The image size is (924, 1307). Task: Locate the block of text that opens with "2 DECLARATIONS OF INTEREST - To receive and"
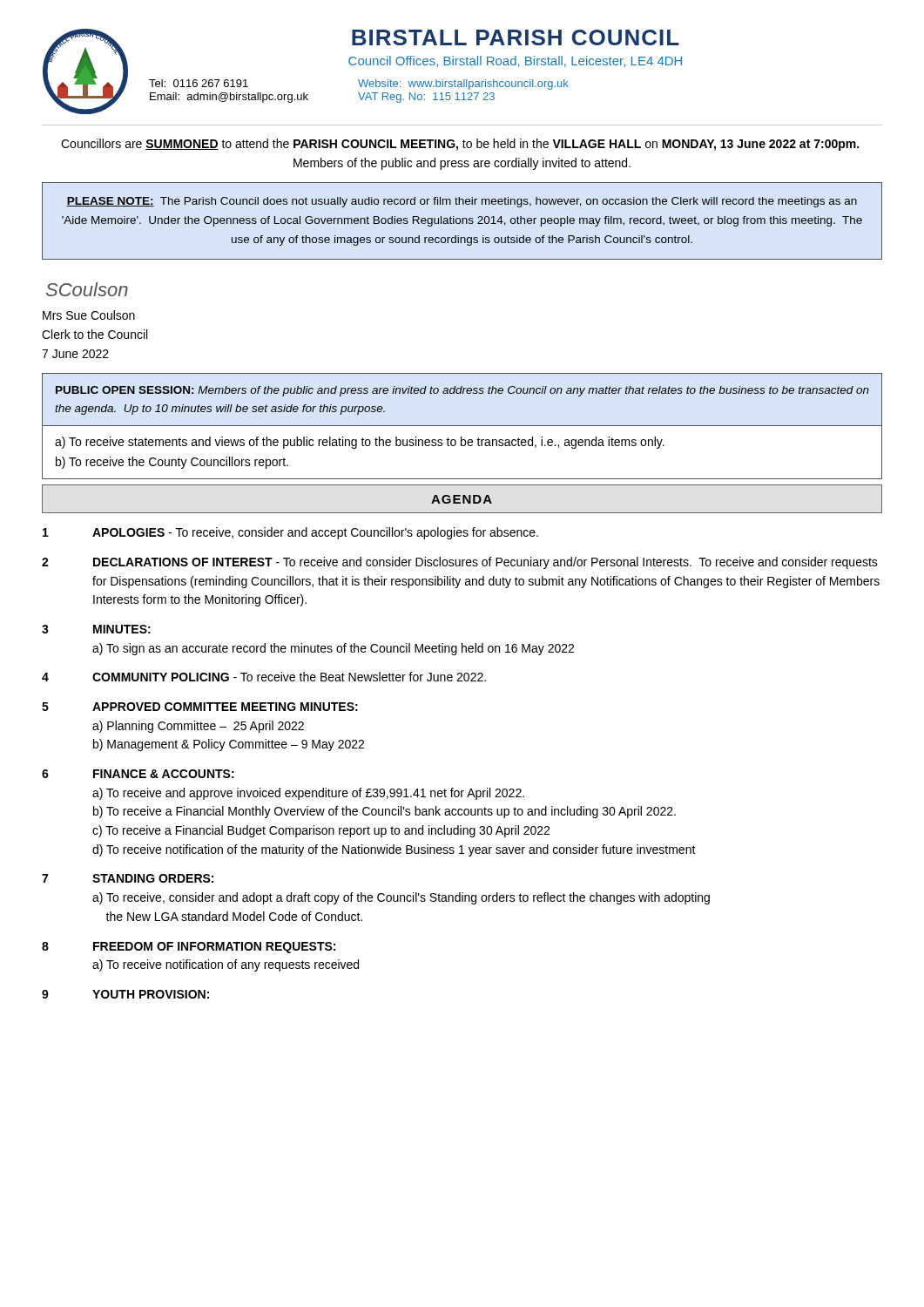click(x=462, y=581)
